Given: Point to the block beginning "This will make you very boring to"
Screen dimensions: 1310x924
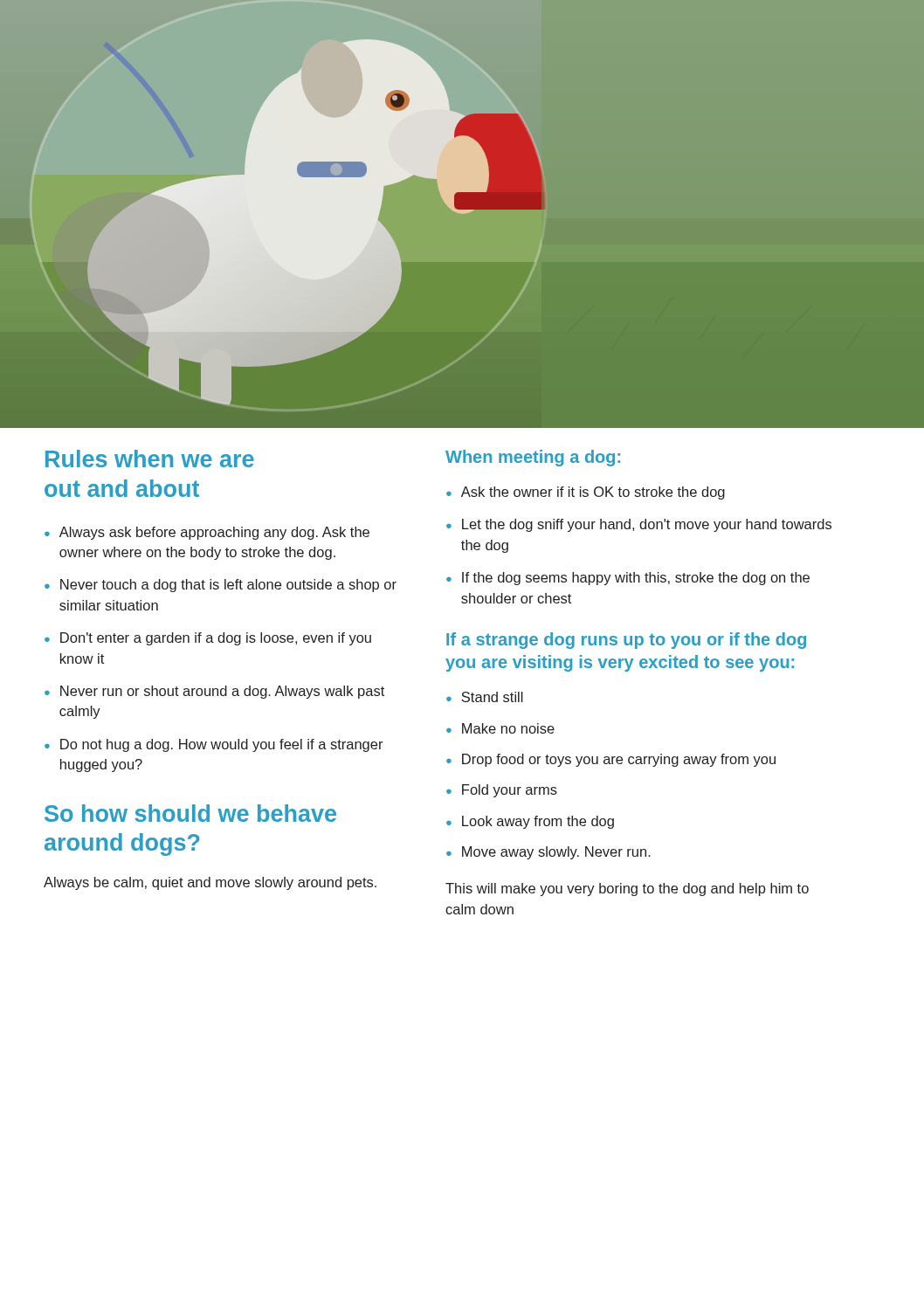Looking at the screenshot, I should [627, 898].
